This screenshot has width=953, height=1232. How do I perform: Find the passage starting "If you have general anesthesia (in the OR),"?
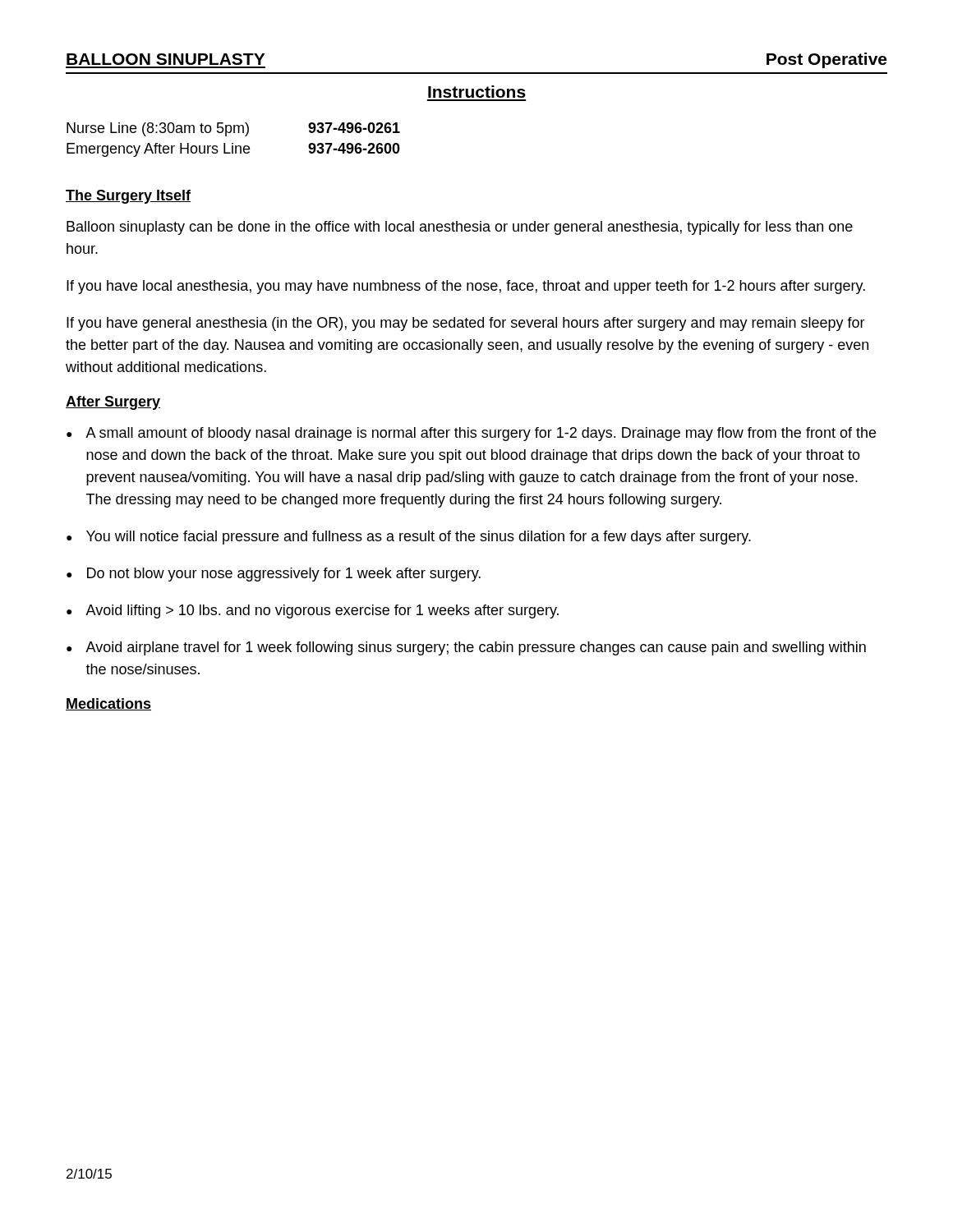(x=468, y=345)
